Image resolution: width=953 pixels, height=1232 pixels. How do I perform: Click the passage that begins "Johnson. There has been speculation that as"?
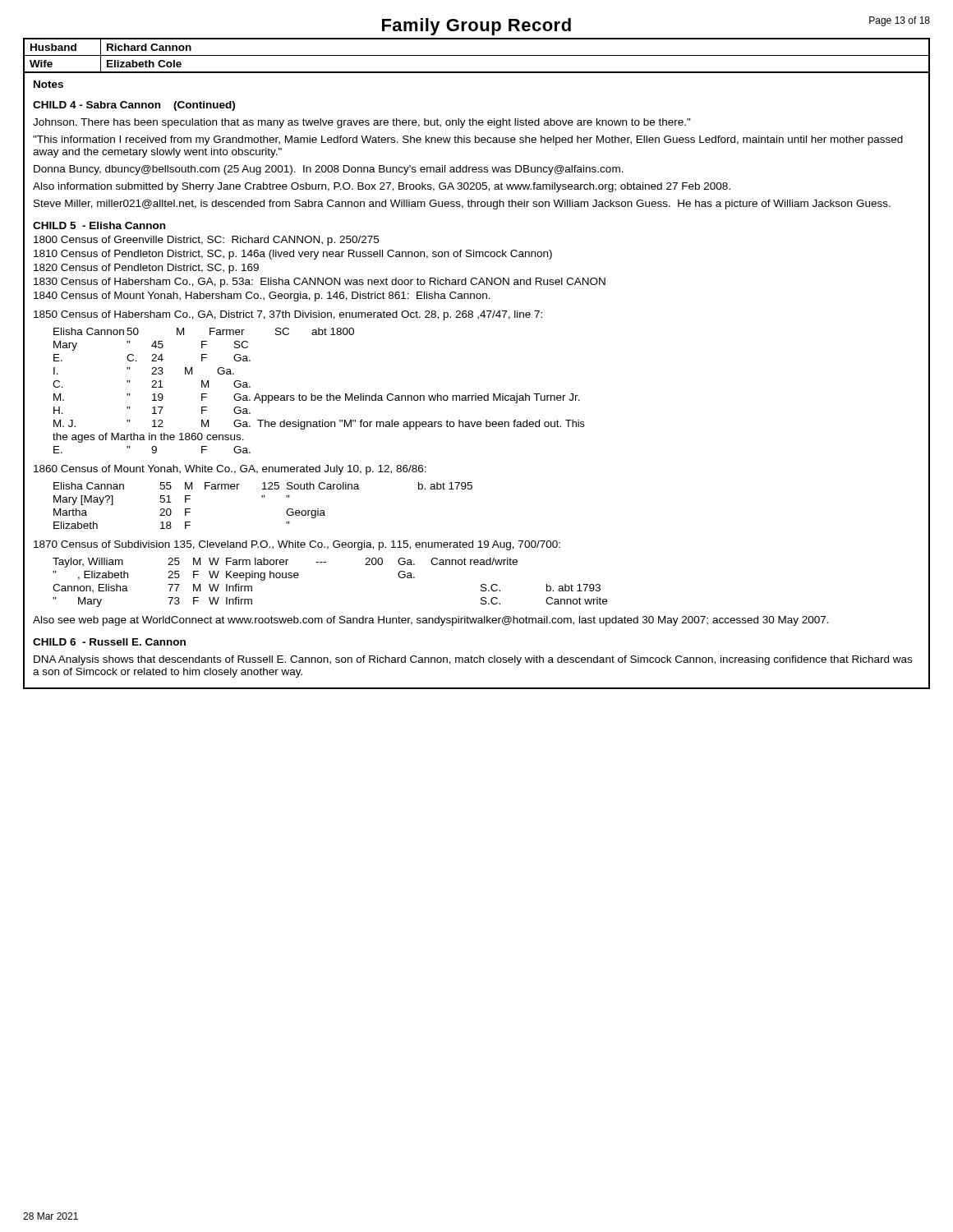pos(362,122)
